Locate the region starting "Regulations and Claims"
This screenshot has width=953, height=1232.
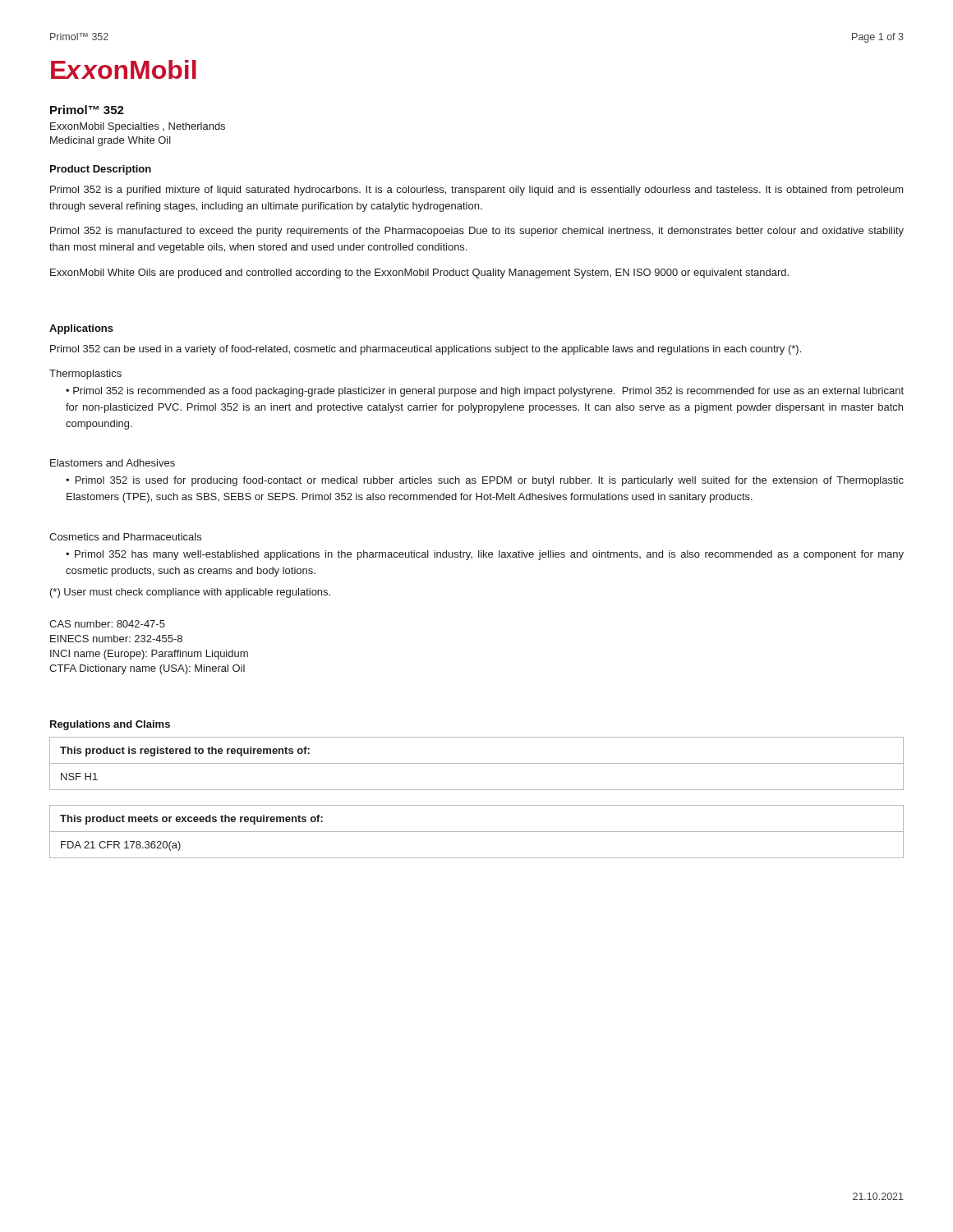click(x=110, y=724)
